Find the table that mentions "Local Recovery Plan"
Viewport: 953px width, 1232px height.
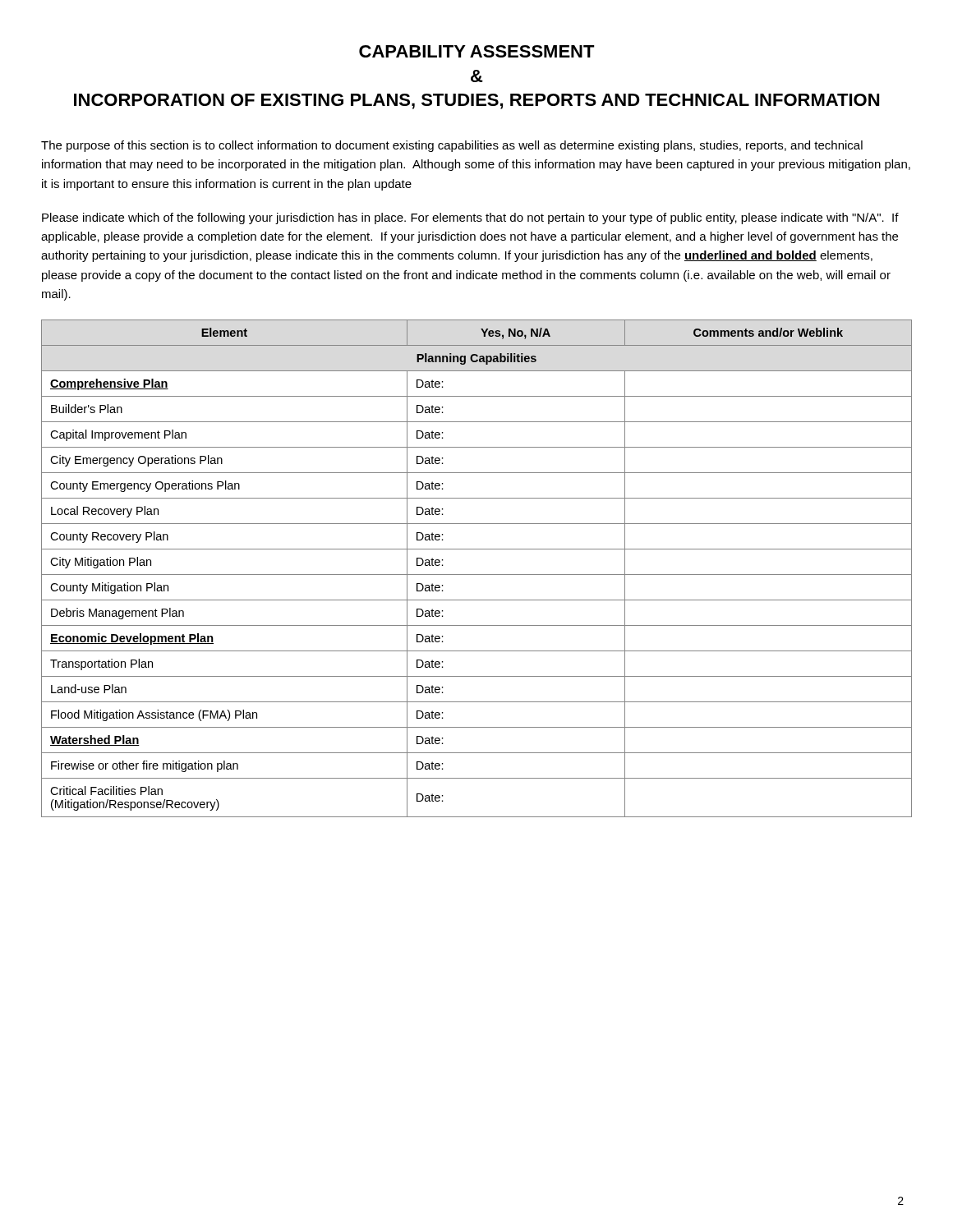[476, 568]
